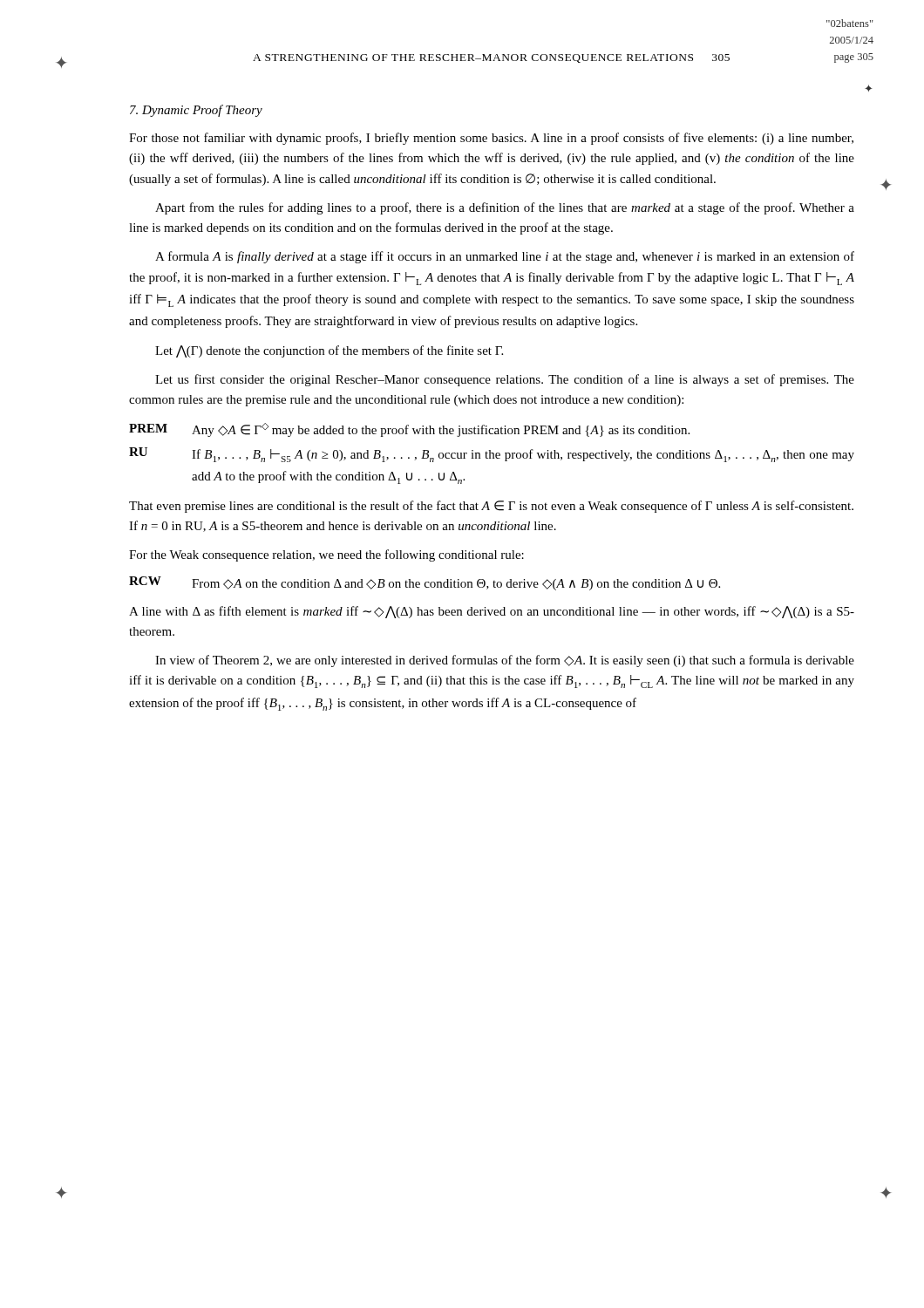The image size is (924, 1308).
Task: Find the text starting "Let us first consider the original Rescher–Manor consequence"
Action: 492,389
